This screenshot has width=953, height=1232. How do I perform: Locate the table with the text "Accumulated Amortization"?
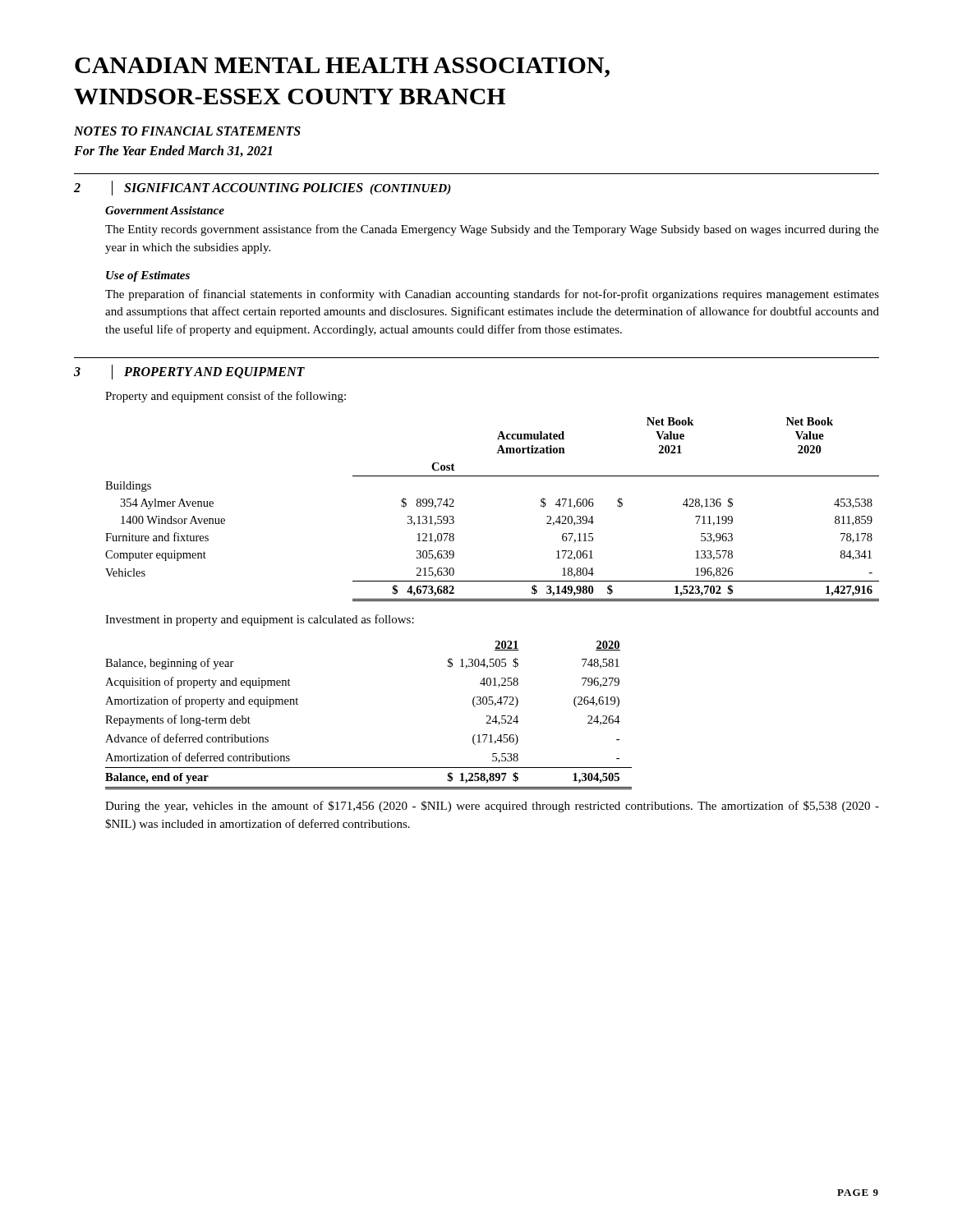click(x=492, y=507)
